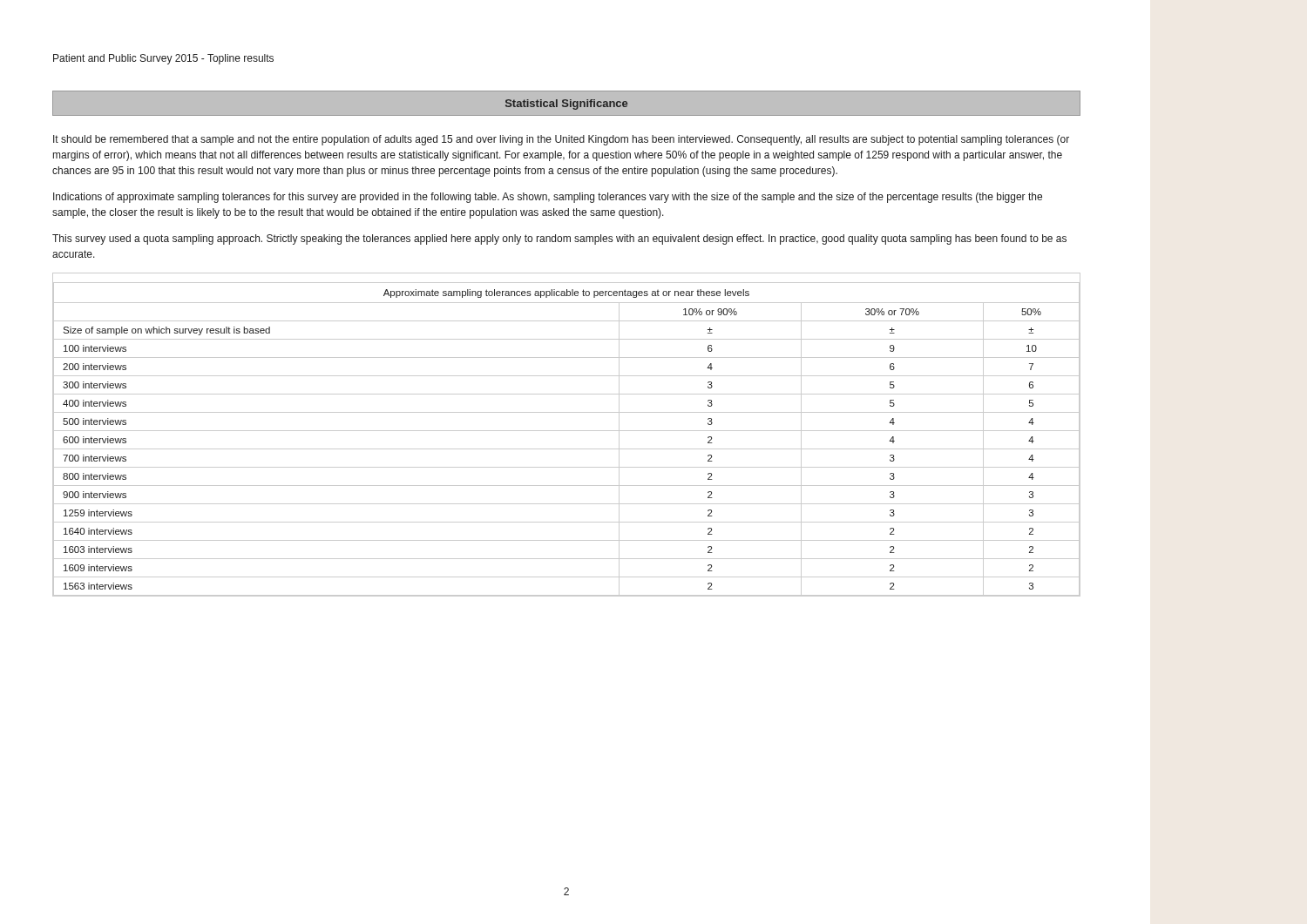Screen dimensions: 924x1307
Task: Find the text block that reads "Indications of approximate sampling tolerances for"
Action: point(548,205)
